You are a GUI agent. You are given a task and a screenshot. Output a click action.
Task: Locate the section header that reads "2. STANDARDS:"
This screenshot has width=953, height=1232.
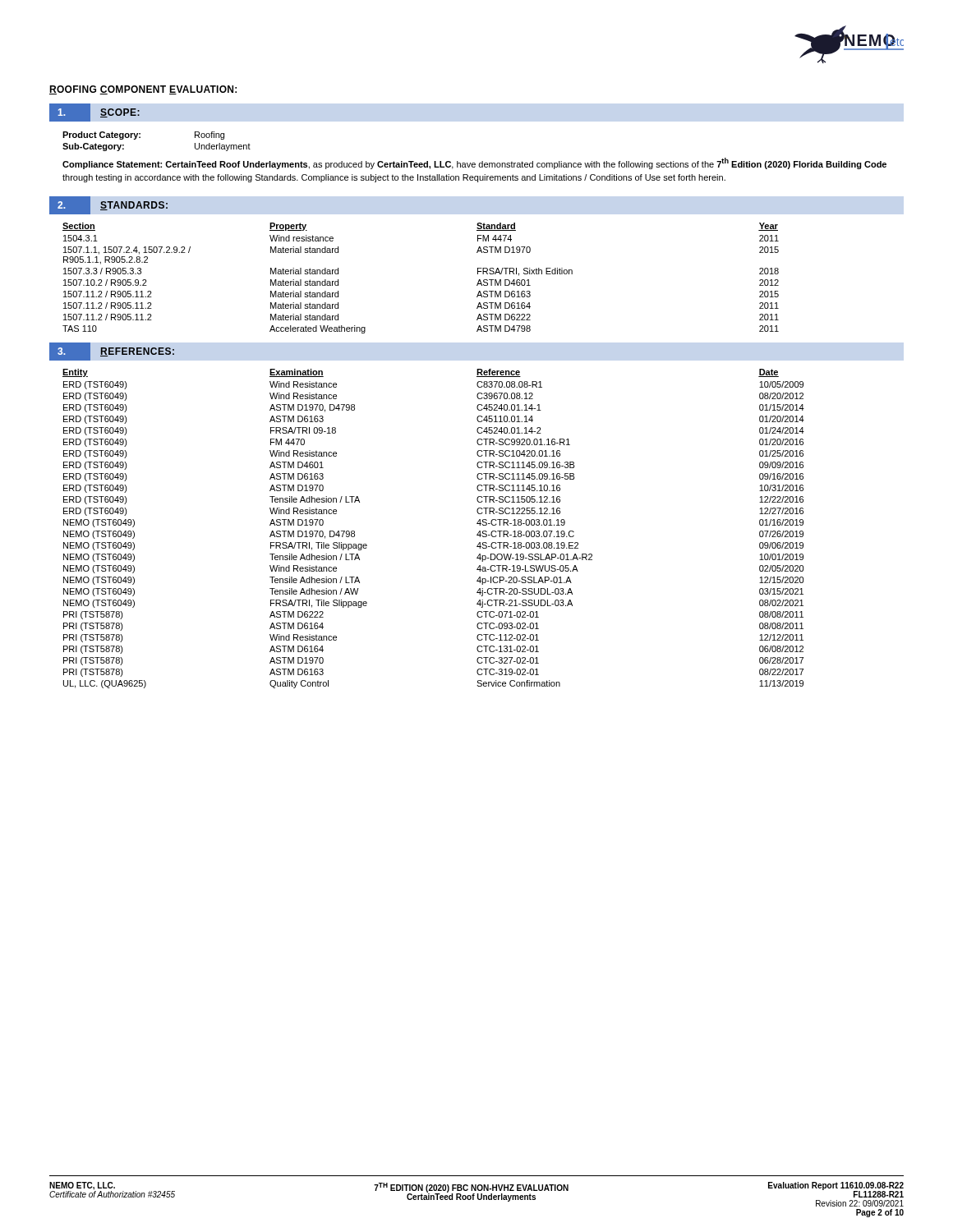tap(108, 205)
